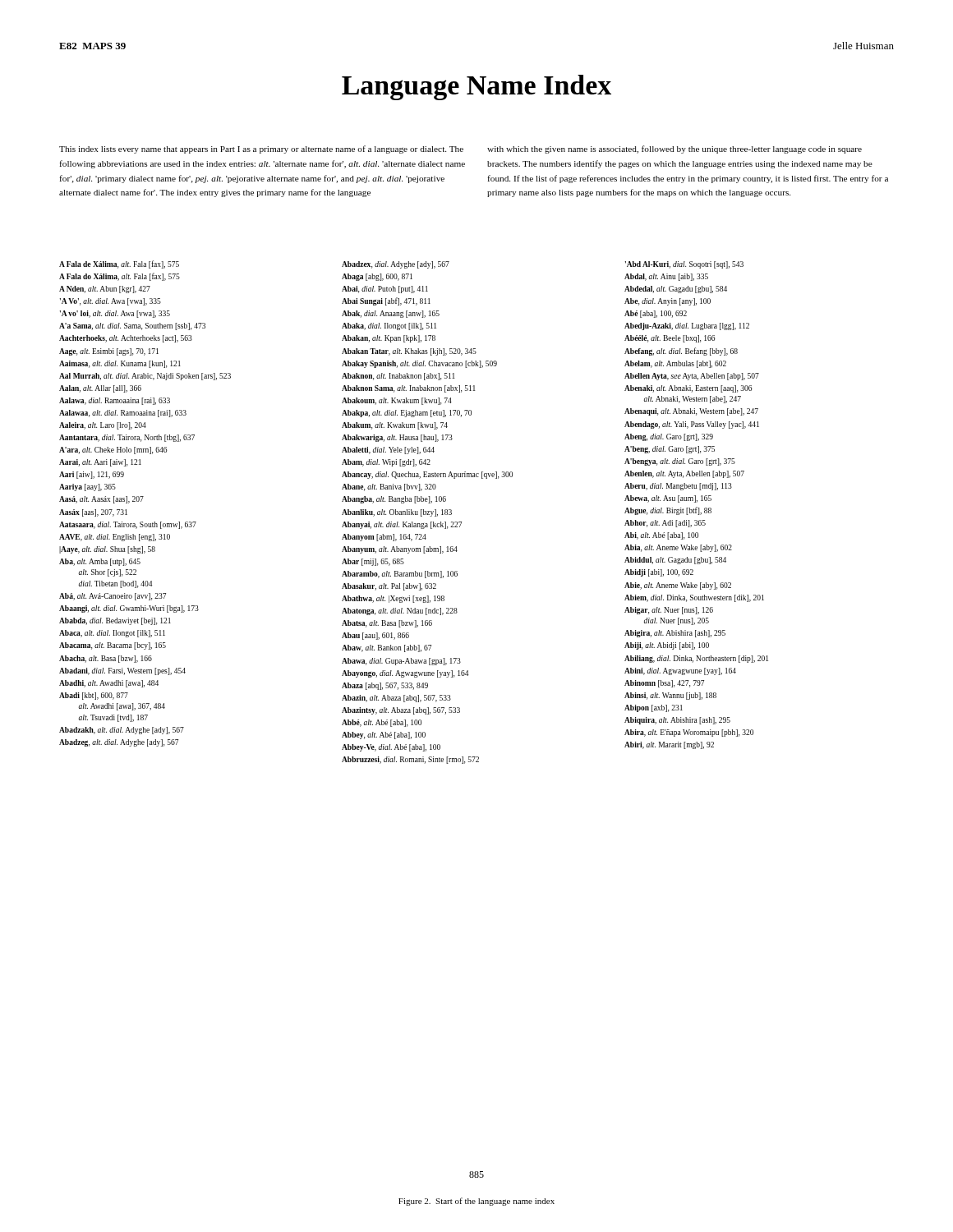Select the region starting "Abak, dial. Anaang"
The height and width of the screenshot is (1232, 953).
coord(391,314)
